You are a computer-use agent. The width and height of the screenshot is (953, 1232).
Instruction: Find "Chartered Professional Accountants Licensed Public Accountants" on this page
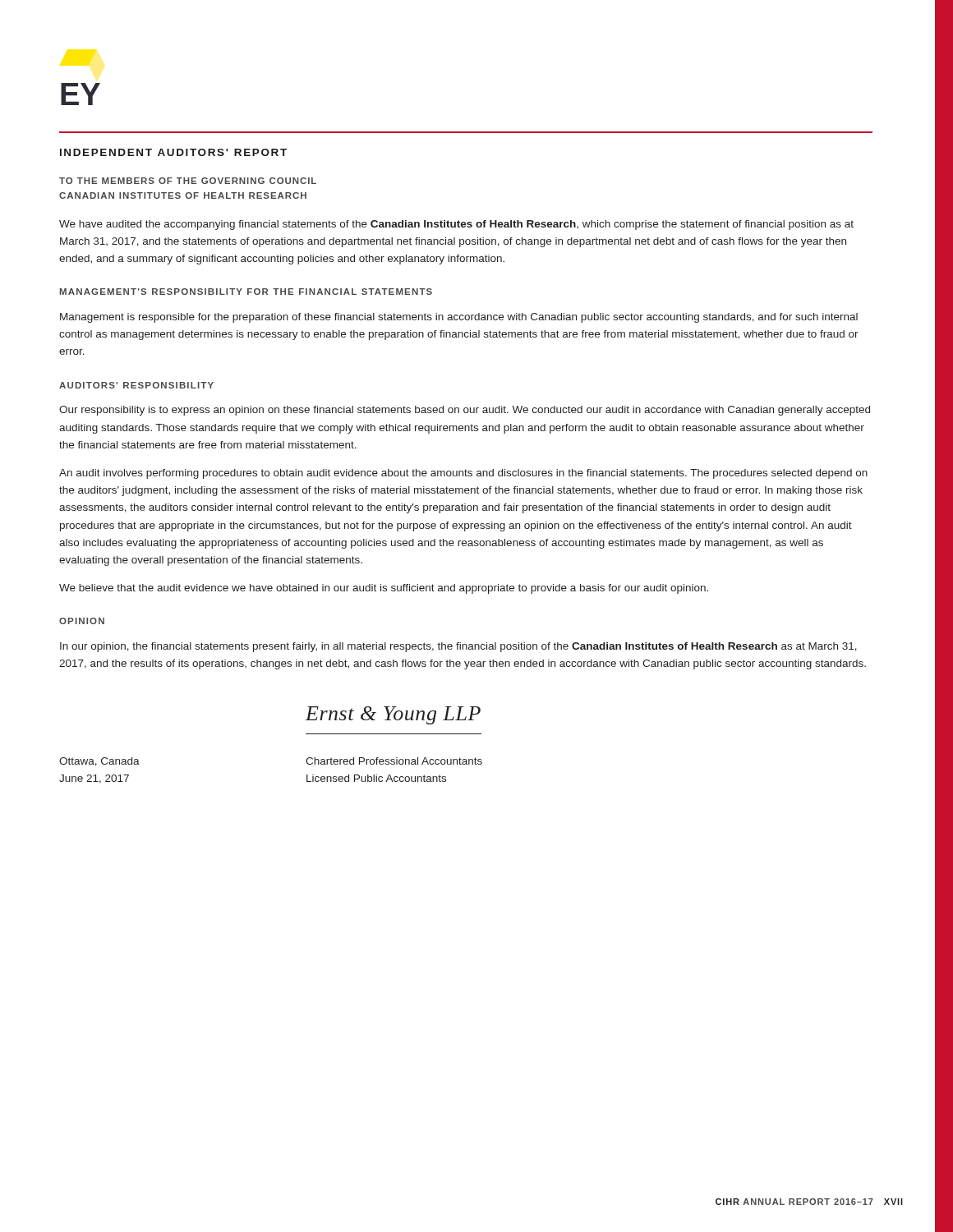[x=394, y=770]
